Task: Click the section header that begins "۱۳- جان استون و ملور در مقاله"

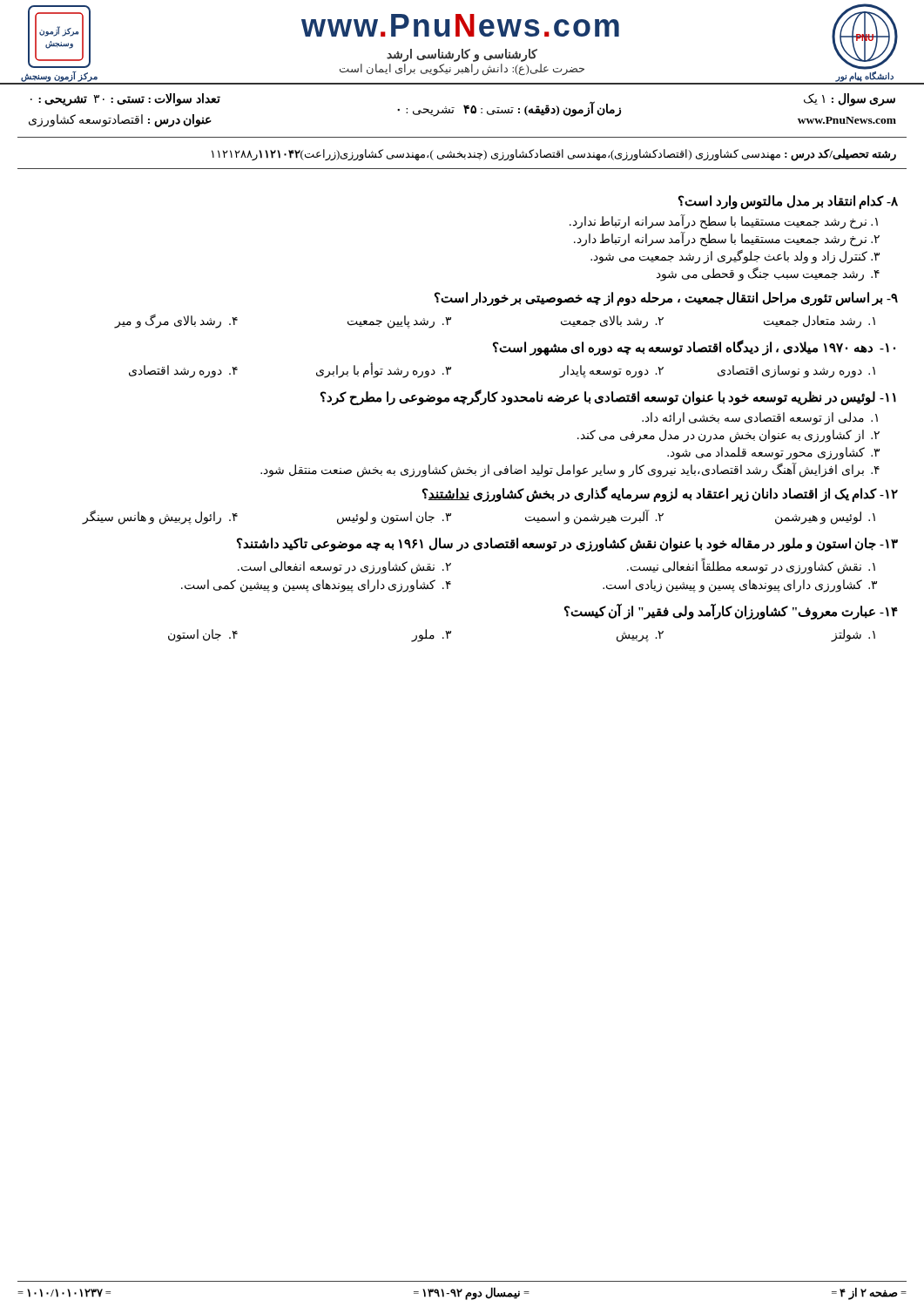Action: tap(567, 544)
